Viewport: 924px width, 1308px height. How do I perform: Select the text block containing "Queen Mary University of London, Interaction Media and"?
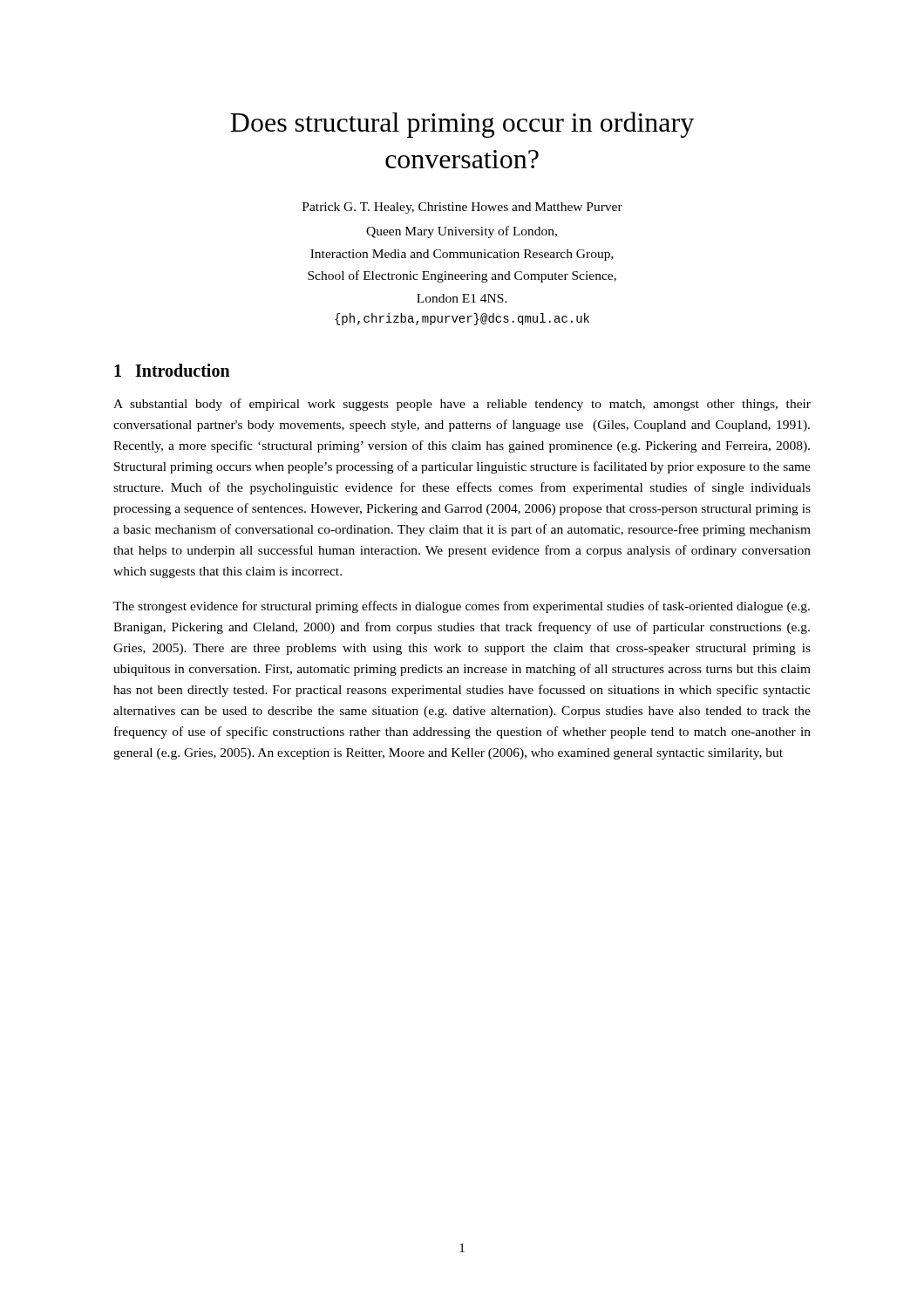click(462, 264)
